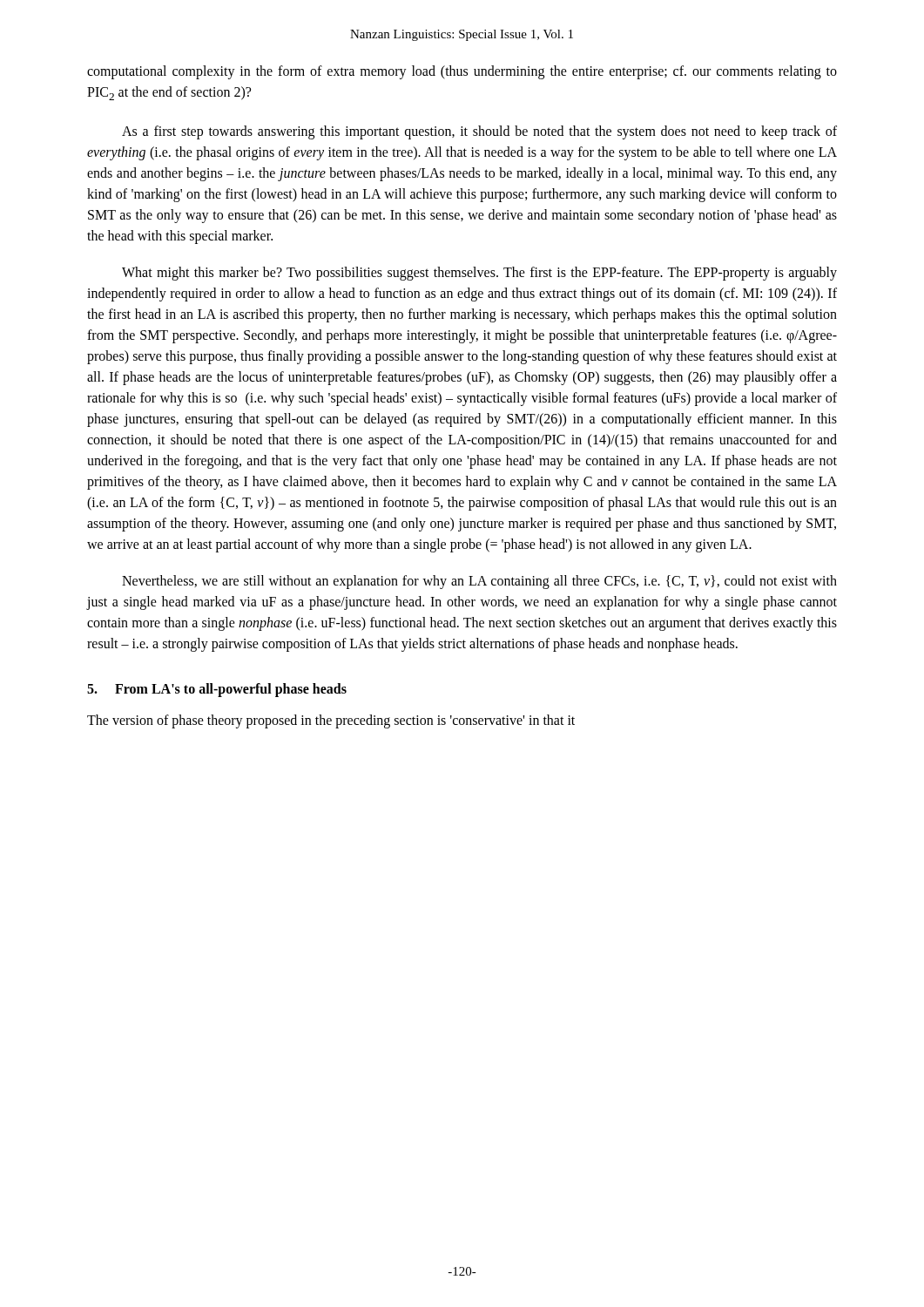Click on the text block containing "What might this"
Image resolution: width=924 pixels, height=1307 pixels.
point(462,409)
